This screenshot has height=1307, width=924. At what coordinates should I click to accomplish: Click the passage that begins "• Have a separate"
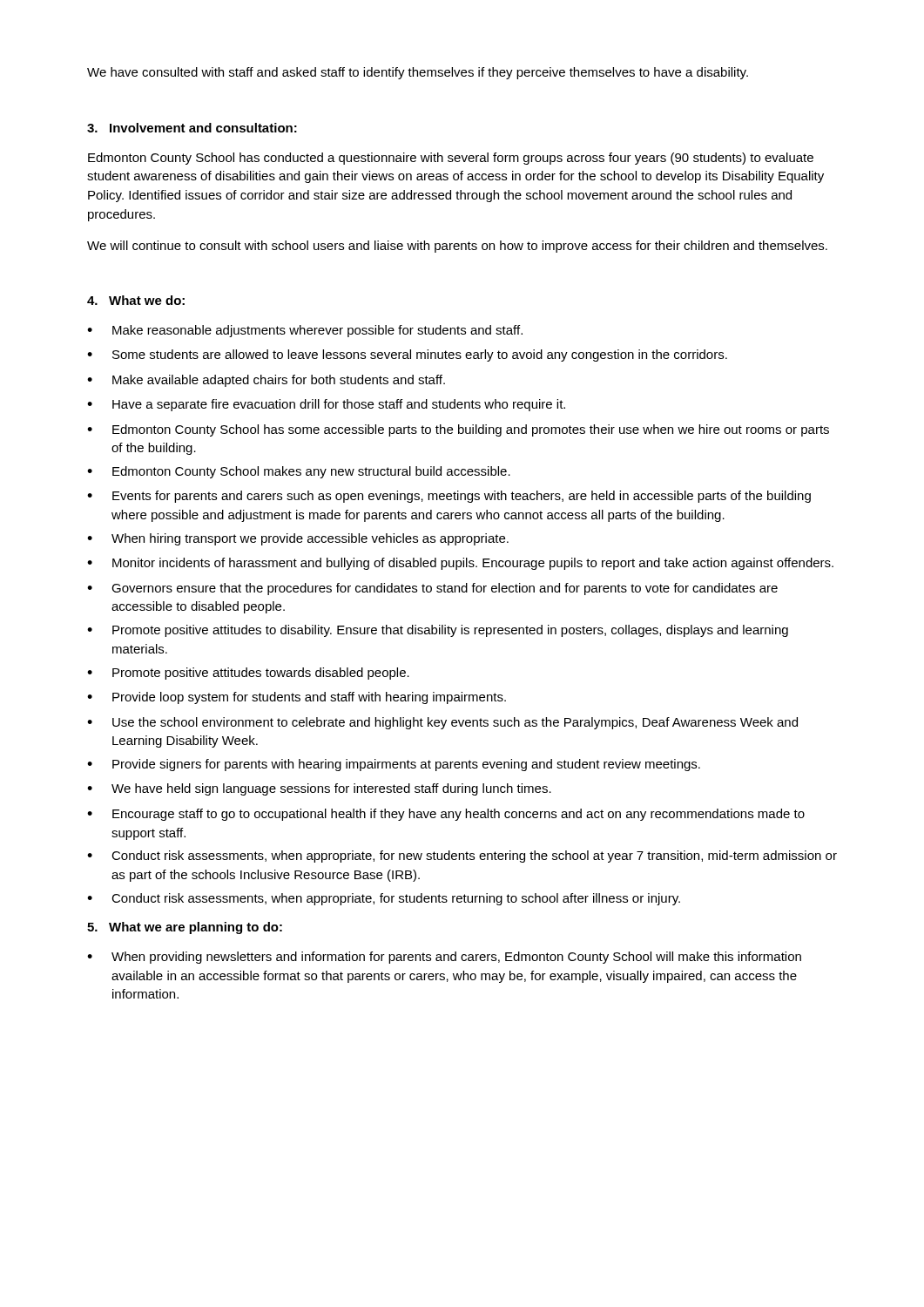pos(327,405)
